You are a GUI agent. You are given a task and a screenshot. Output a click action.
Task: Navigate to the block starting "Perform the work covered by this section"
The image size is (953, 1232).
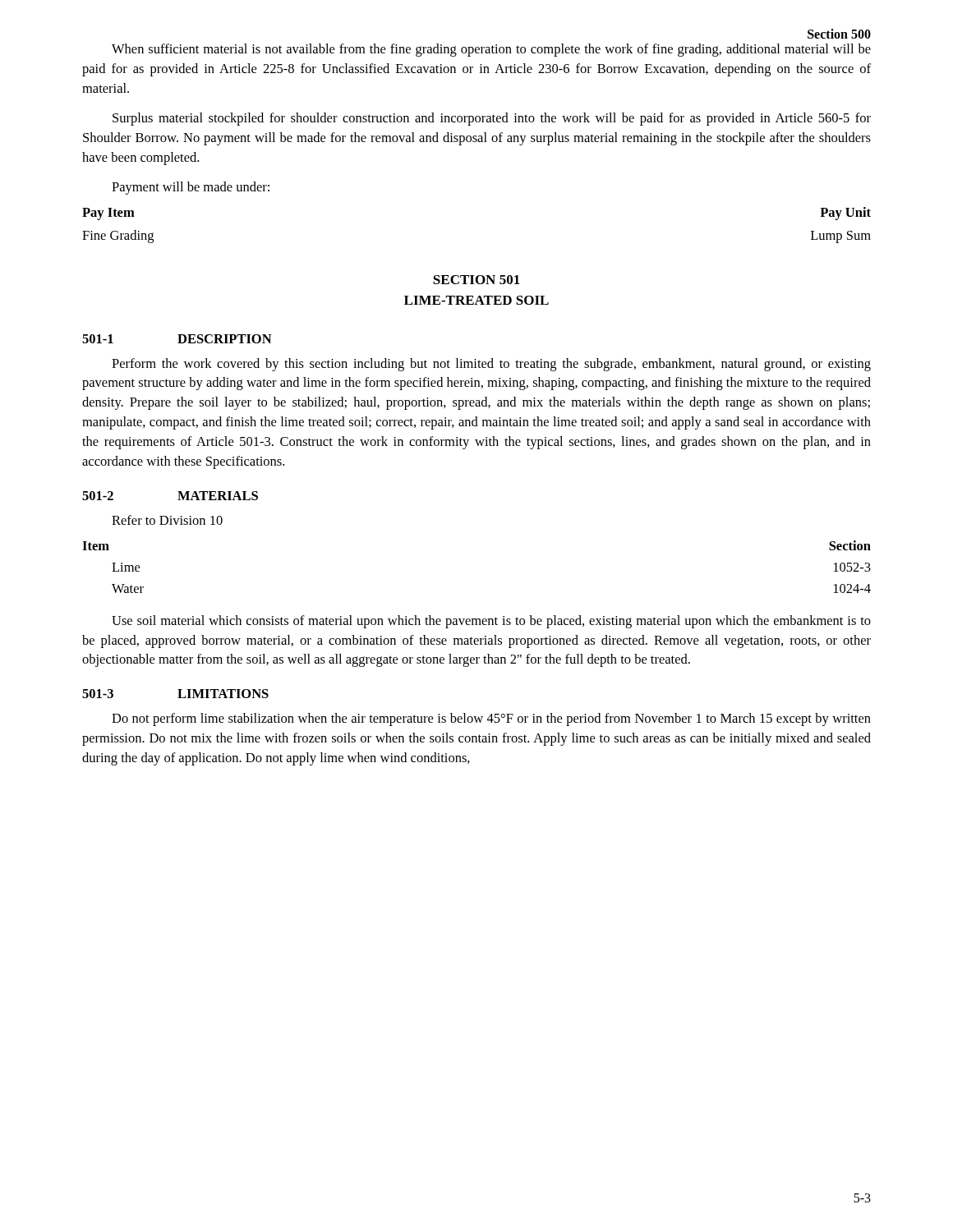click(476, 413)
